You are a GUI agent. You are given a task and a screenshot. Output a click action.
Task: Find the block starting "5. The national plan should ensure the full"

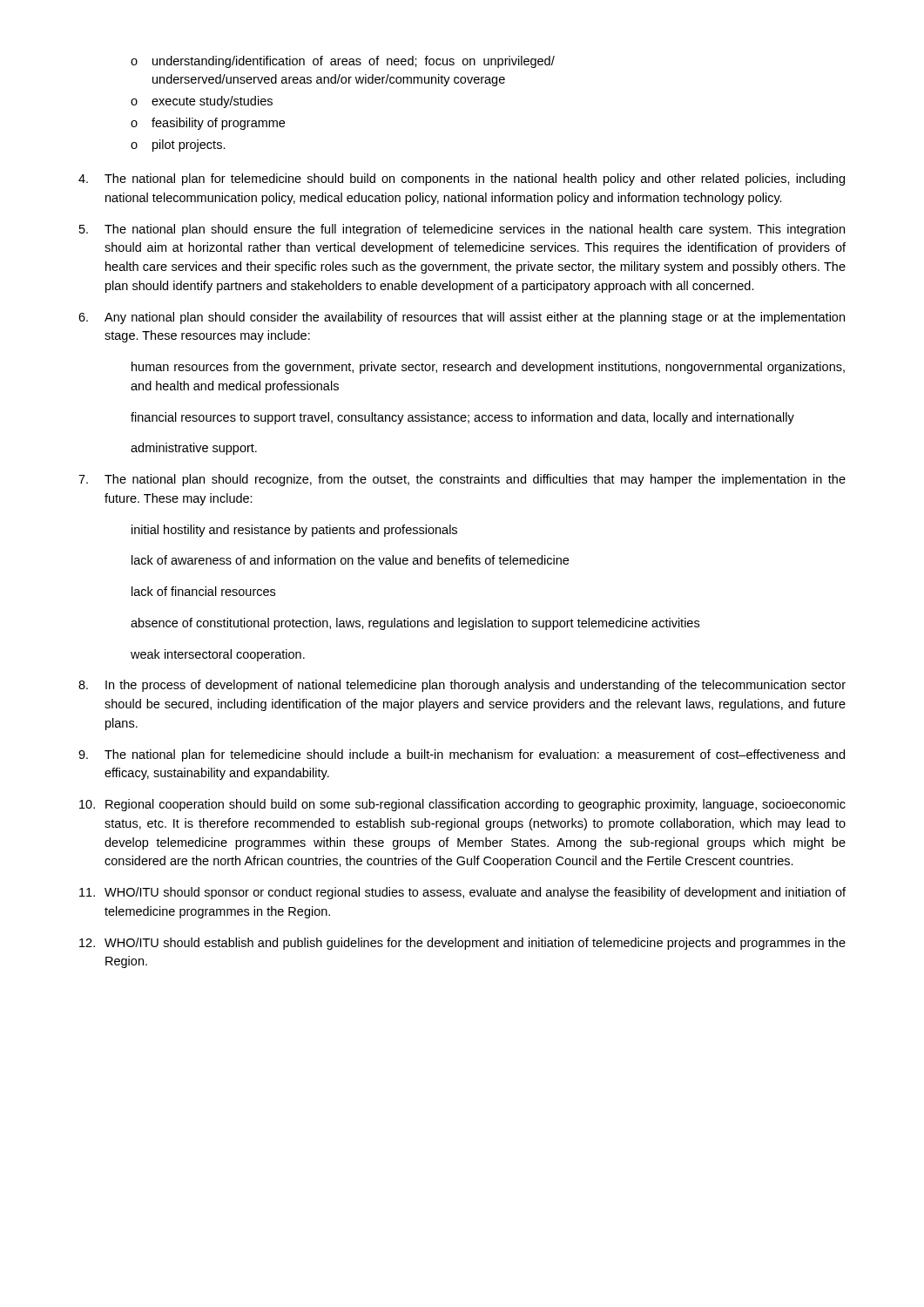click(x=462, y=258)
